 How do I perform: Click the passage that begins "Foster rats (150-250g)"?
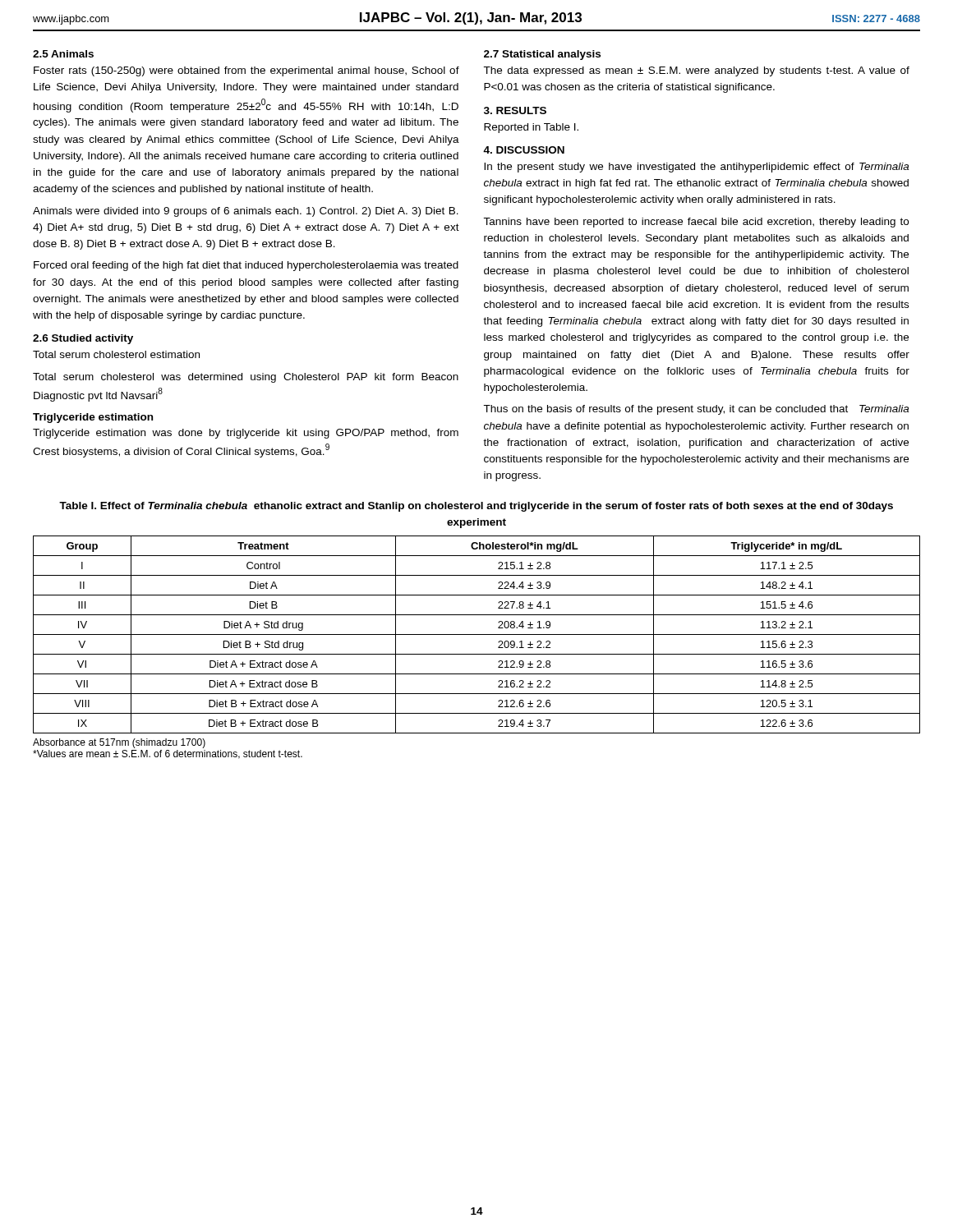click(246, 129)
